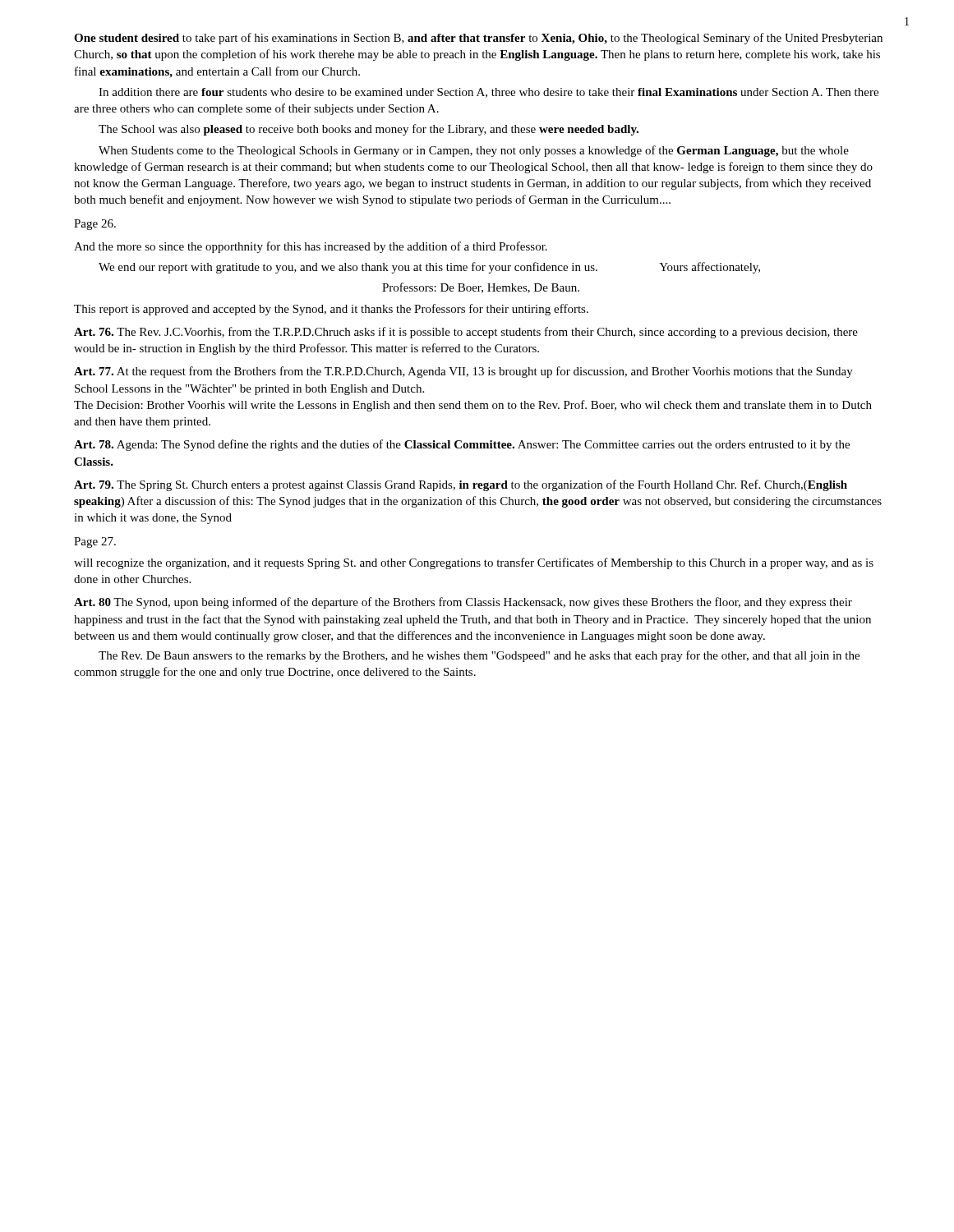
Task: Select the text block containing "Art. 77. At the"
Action: (481, 396)
